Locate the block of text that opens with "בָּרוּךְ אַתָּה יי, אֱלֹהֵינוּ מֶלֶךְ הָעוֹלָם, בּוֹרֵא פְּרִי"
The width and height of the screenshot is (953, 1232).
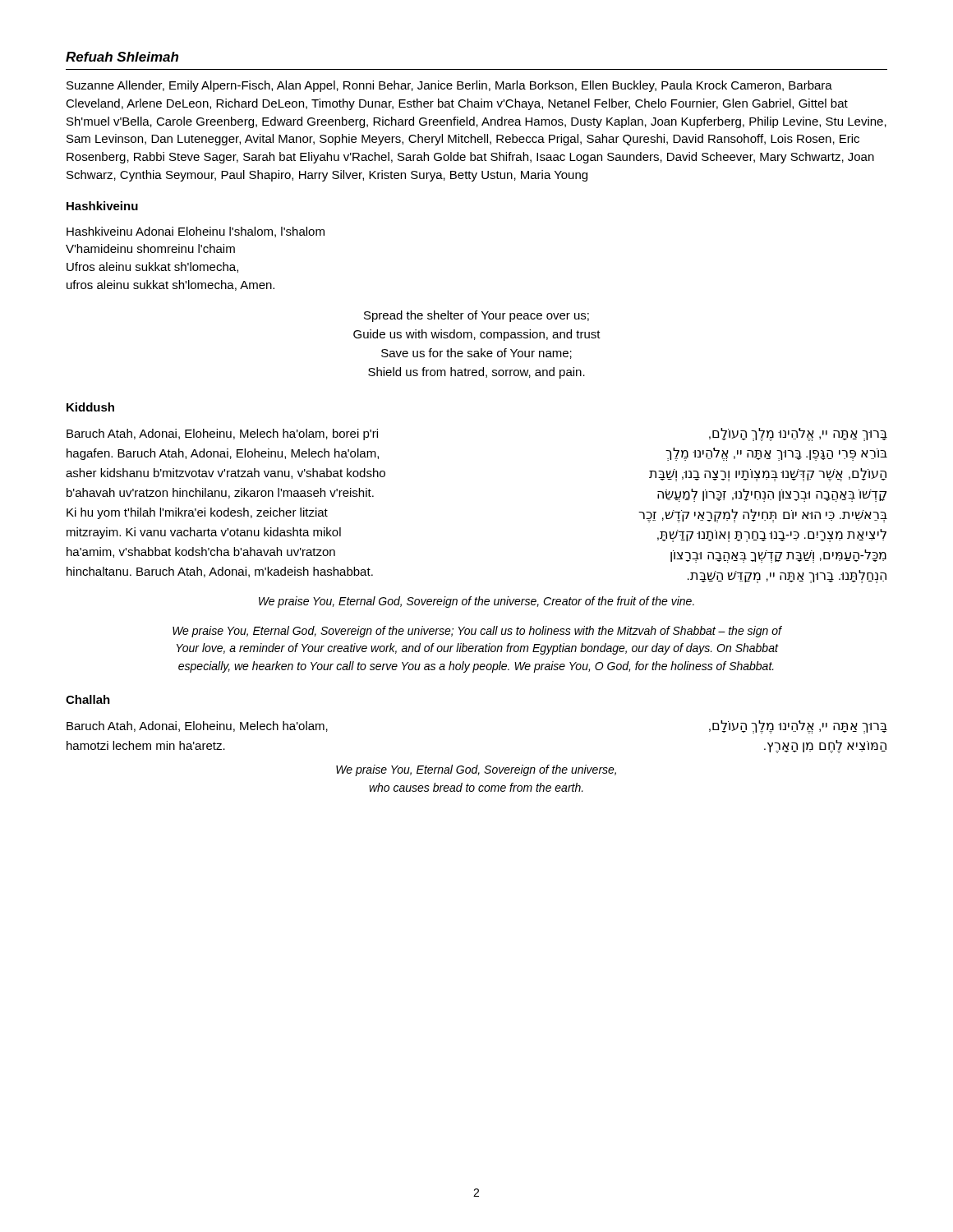click(763, 504)
